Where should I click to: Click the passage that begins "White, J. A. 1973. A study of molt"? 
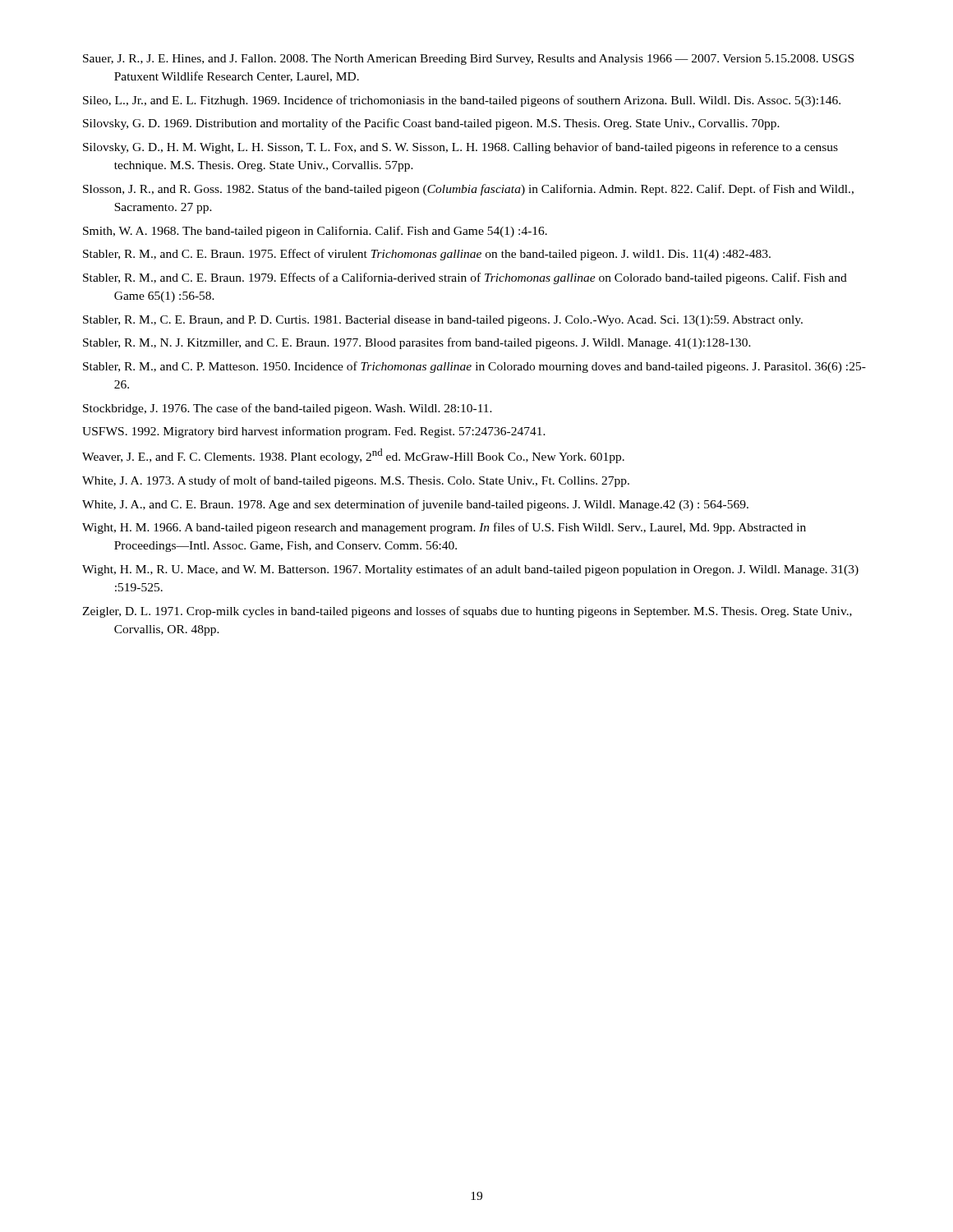click(356, 480)
